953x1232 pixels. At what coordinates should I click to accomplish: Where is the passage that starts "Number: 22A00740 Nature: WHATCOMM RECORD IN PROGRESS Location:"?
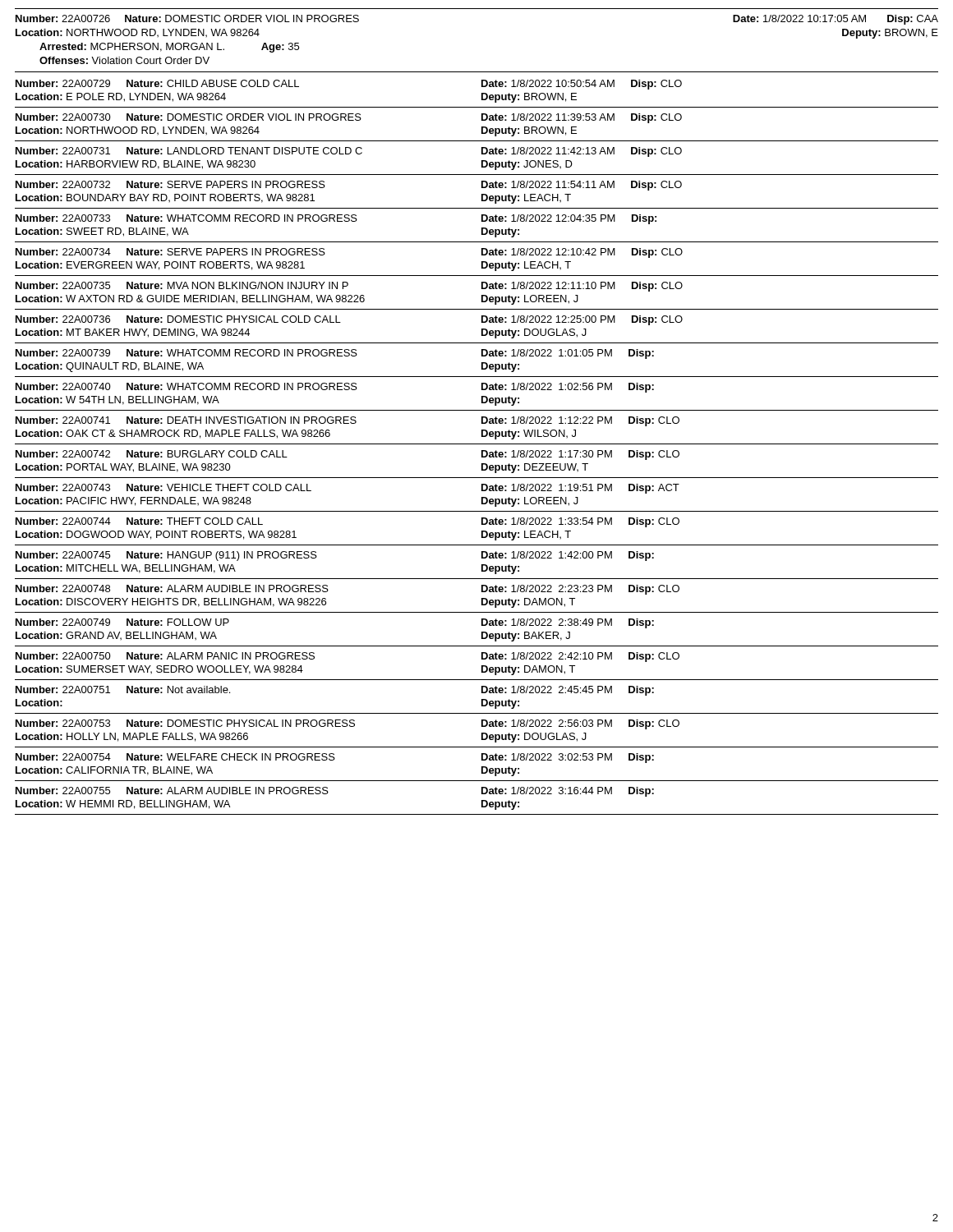[476, 393]
